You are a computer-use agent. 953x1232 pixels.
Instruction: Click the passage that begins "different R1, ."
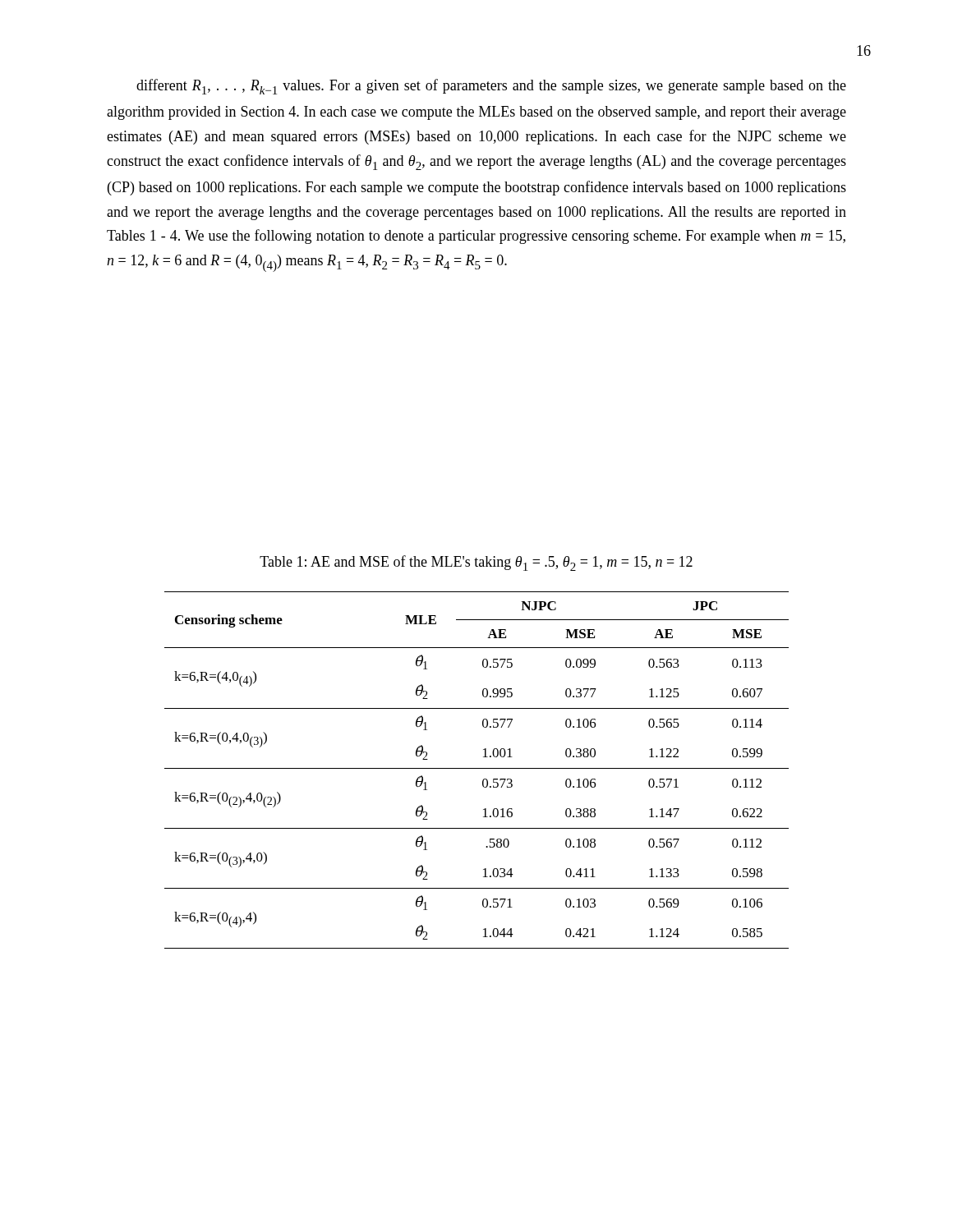[x=476, y=175]
